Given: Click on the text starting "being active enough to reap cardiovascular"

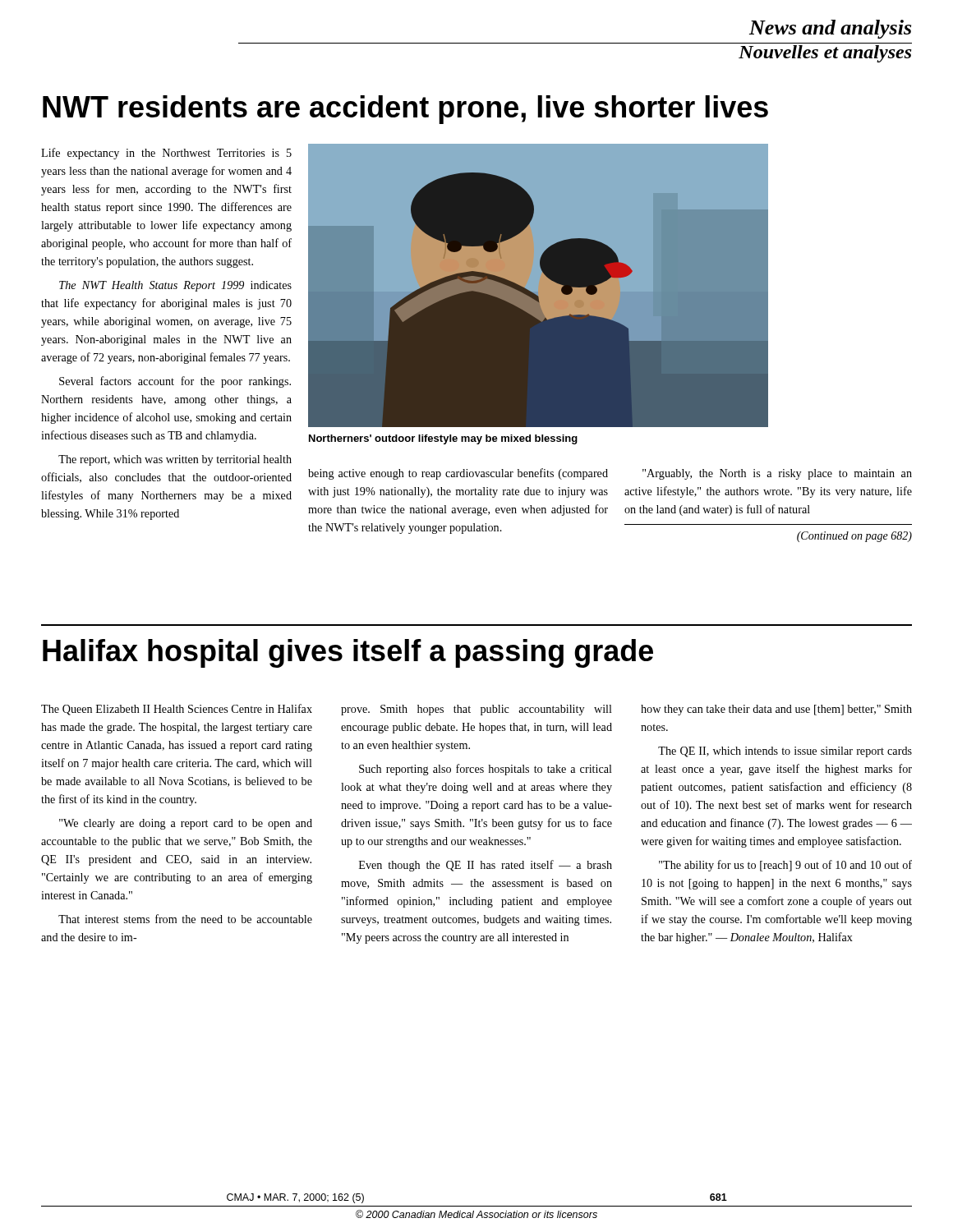Looking at the screenshot, I should 458,500.
